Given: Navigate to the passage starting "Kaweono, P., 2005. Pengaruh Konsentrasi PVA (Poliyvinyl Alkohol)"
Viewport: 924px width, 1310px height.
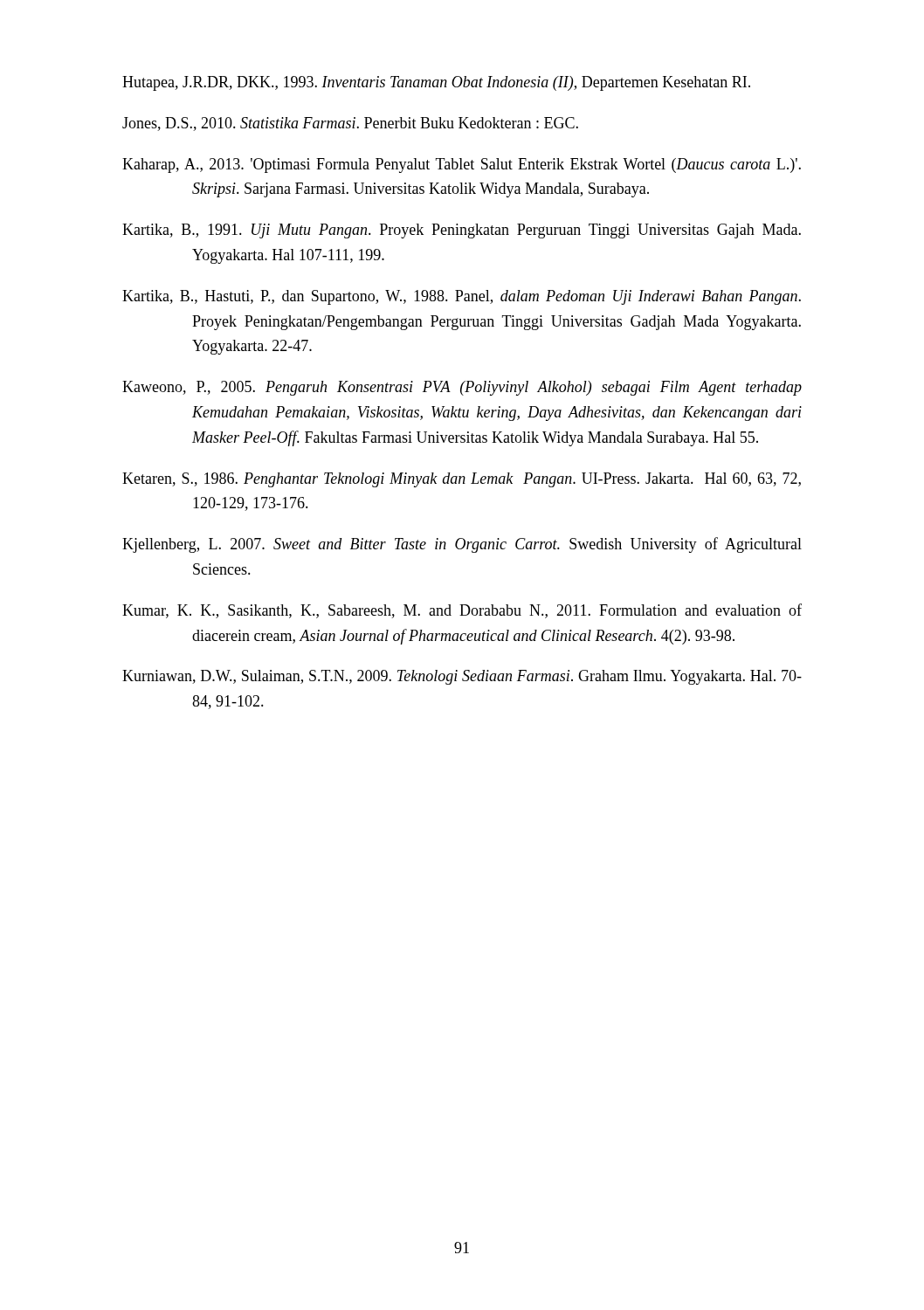Looking at the screenshot, I should click(x=462, y=412).
